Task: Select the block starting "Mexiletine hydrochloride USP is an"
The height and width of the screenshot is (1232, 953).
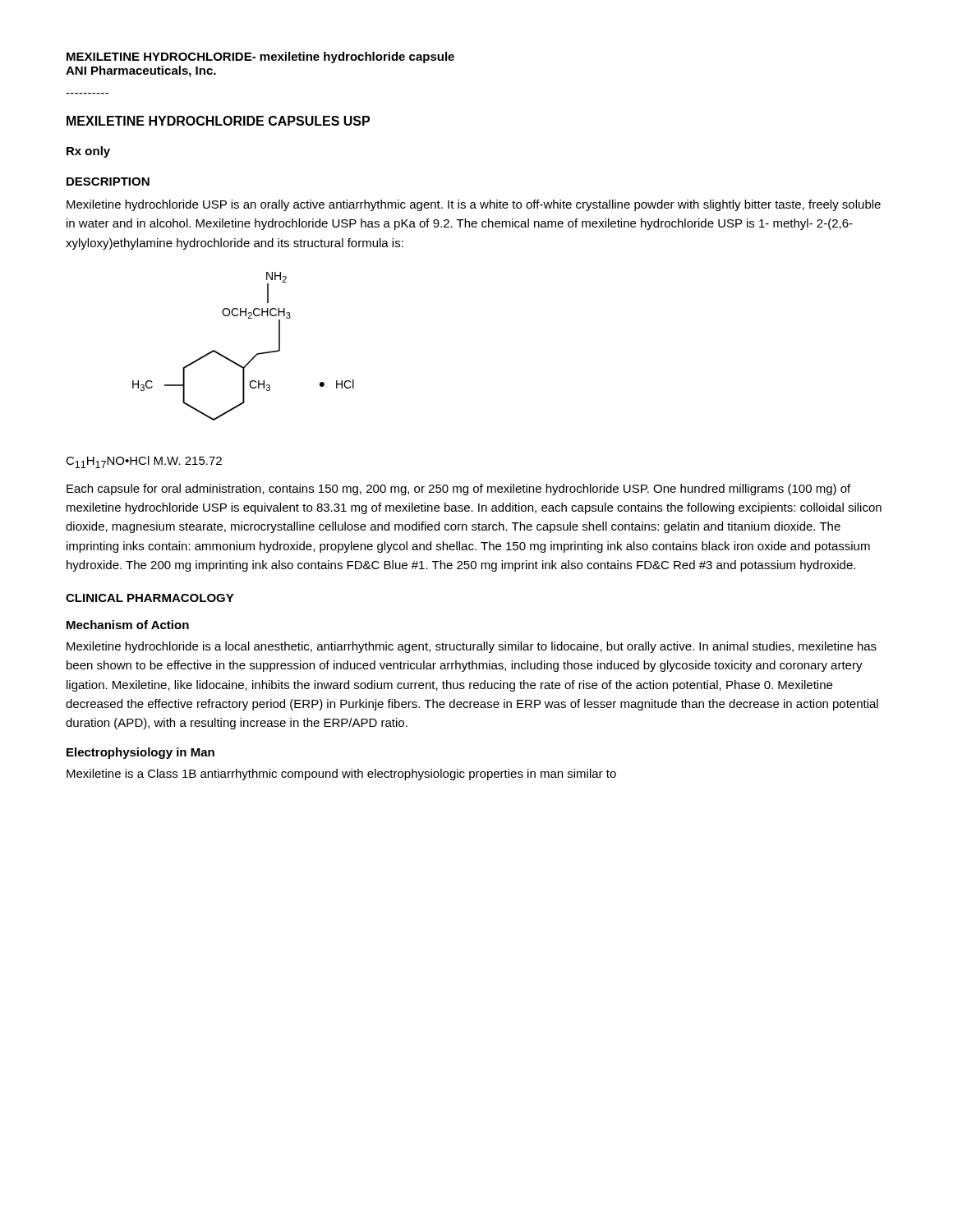Action: click(473, 223)
